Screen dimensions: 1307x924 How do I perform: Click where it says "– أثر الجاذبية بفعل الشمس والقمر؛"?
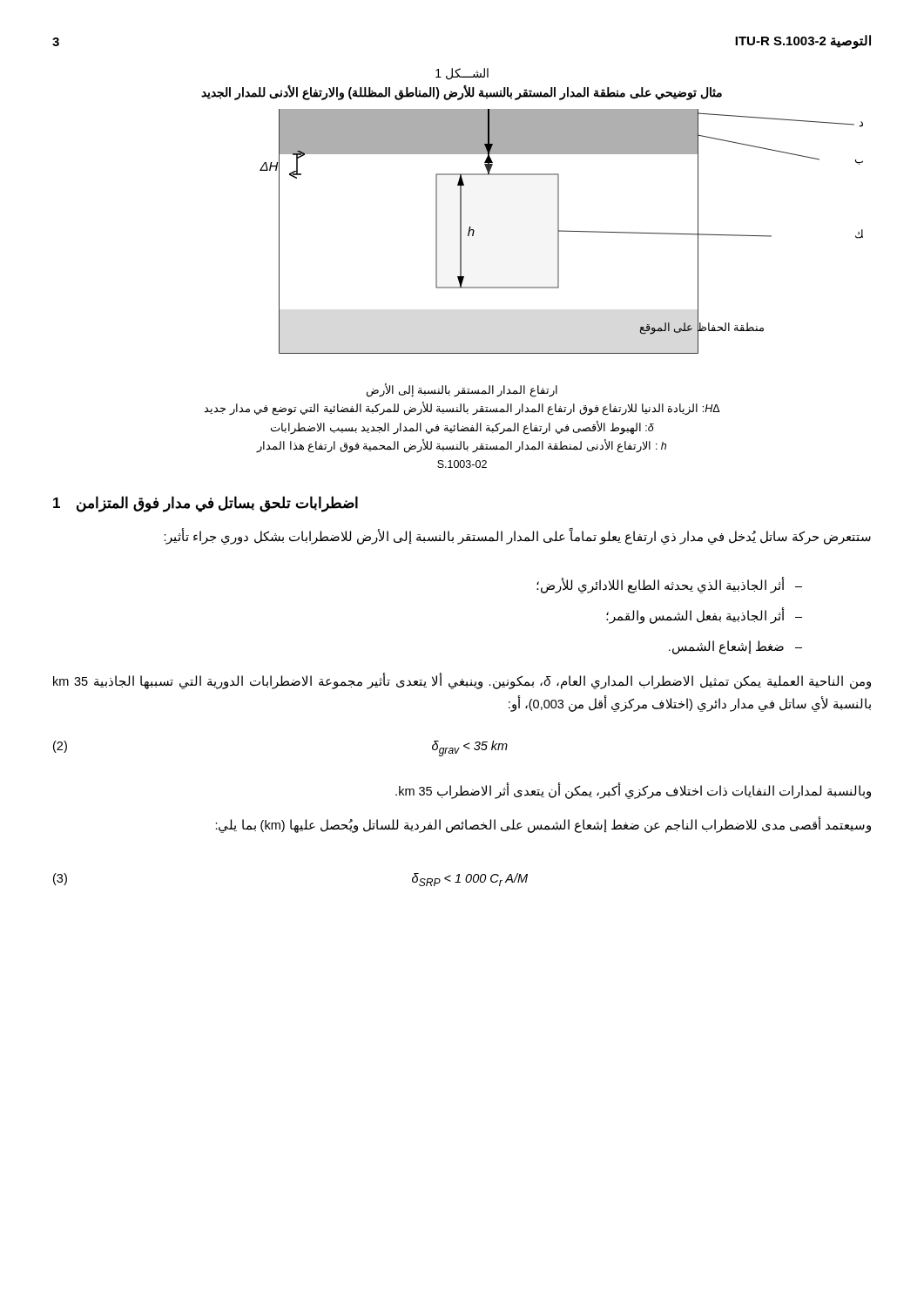(x=704, y=616)
